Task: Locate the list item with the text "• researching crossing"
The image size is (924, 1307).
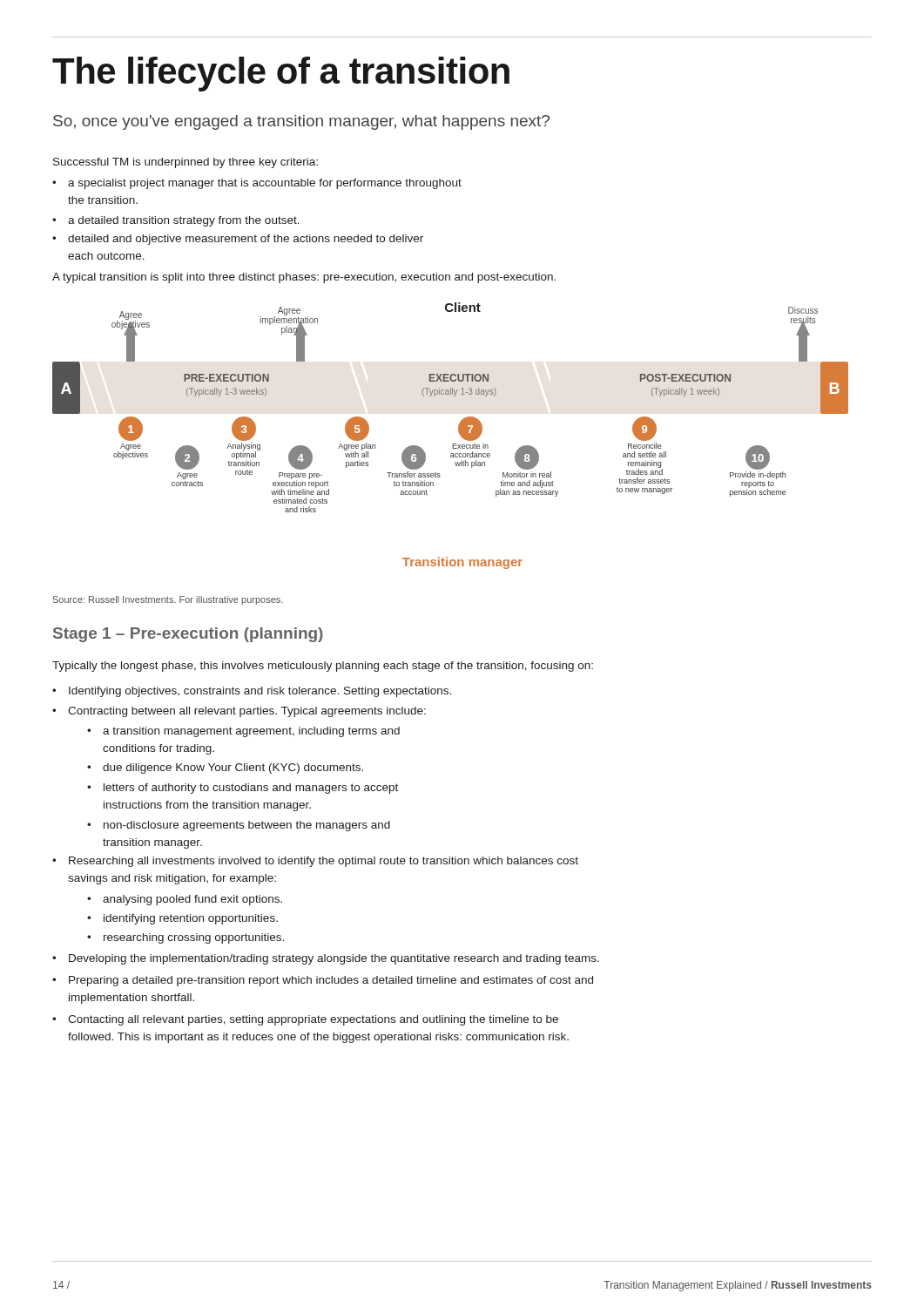Action: 186,938
